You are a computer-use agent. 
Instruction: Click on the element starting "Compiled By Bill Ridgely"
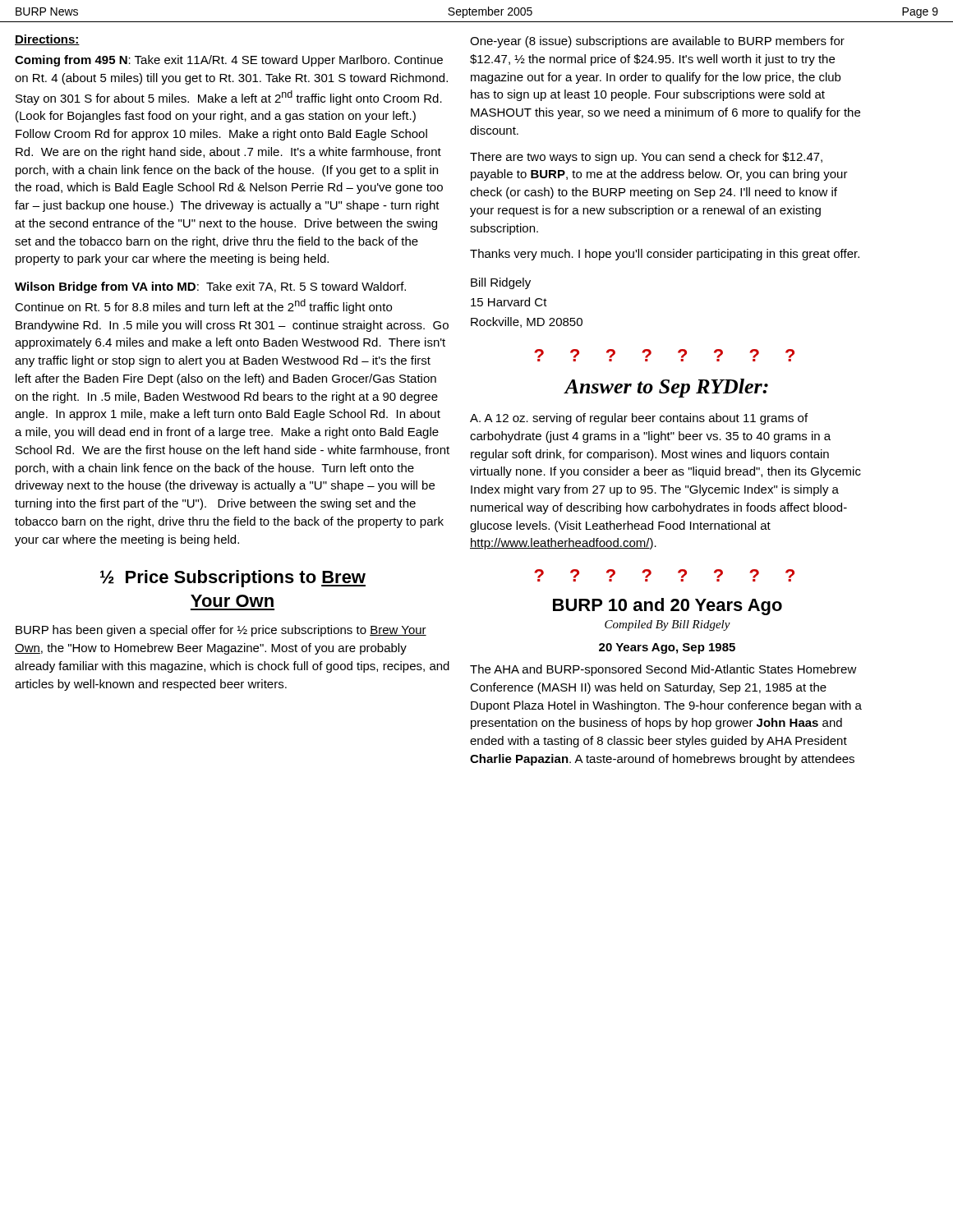(x=667, y=624)
